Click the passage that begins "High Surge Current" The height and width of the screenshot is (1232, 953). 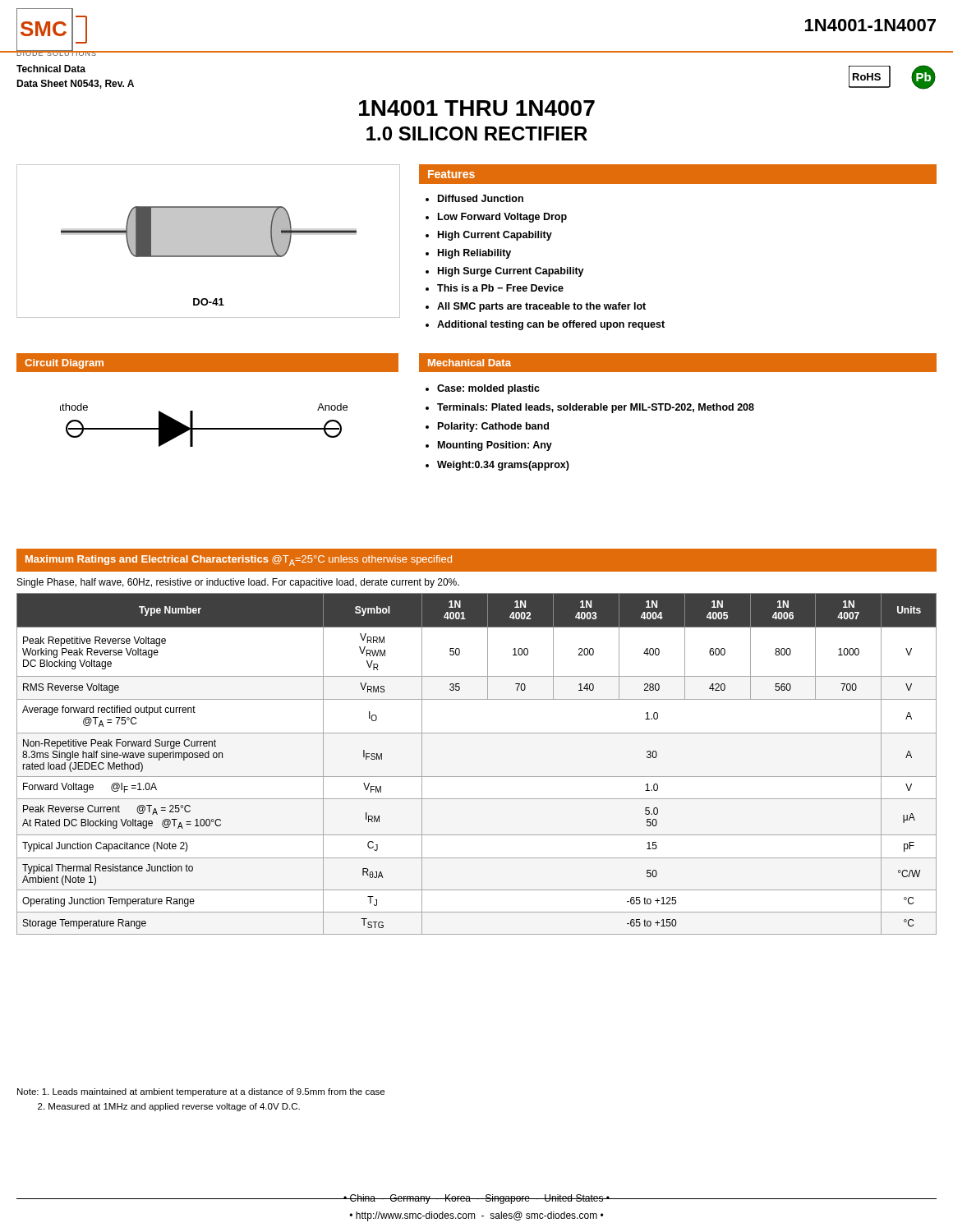pos(510,271)
